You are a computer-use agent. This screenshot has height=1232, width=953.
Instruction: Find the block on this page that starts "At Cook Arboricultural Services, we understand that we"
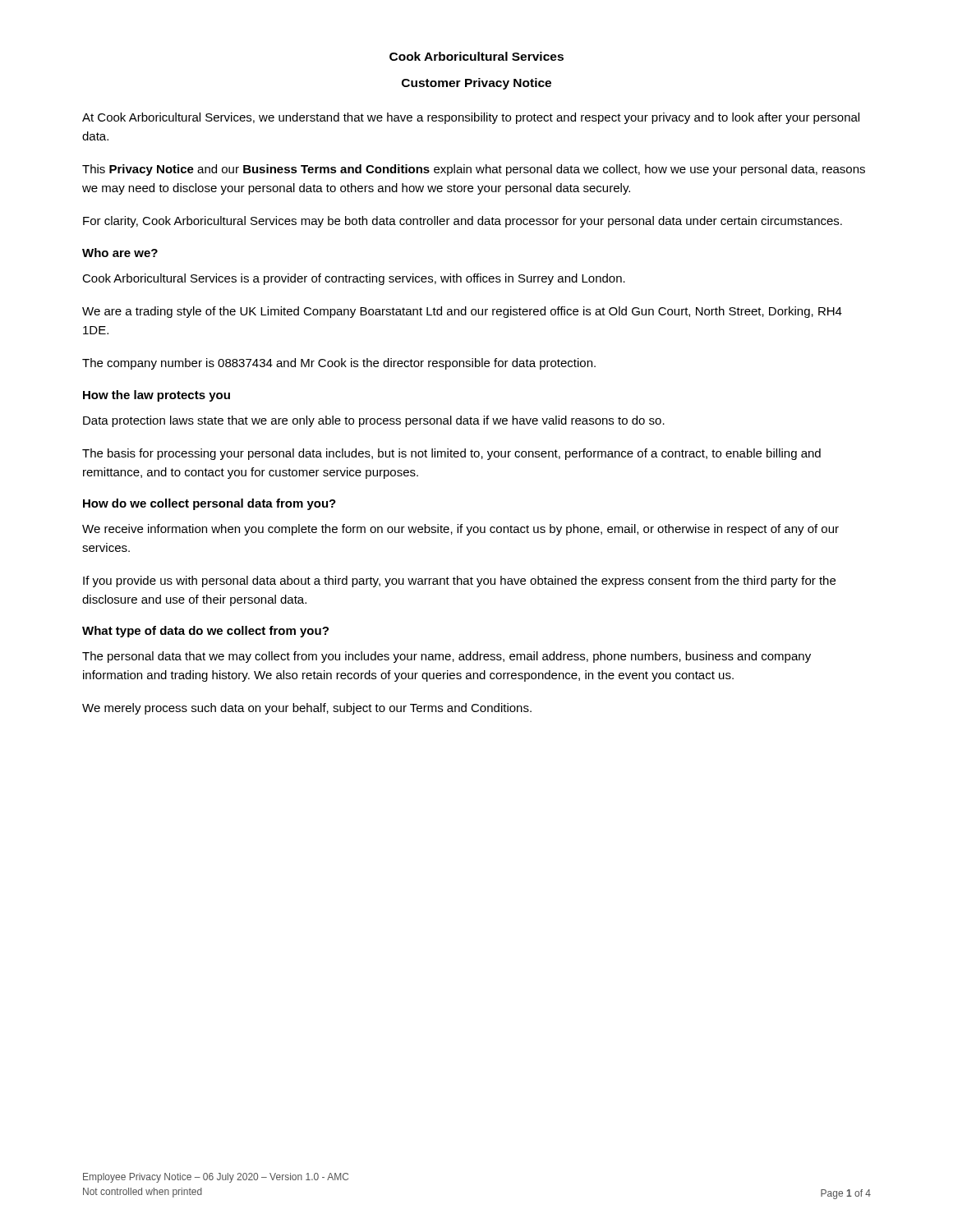tap(471, 126)
